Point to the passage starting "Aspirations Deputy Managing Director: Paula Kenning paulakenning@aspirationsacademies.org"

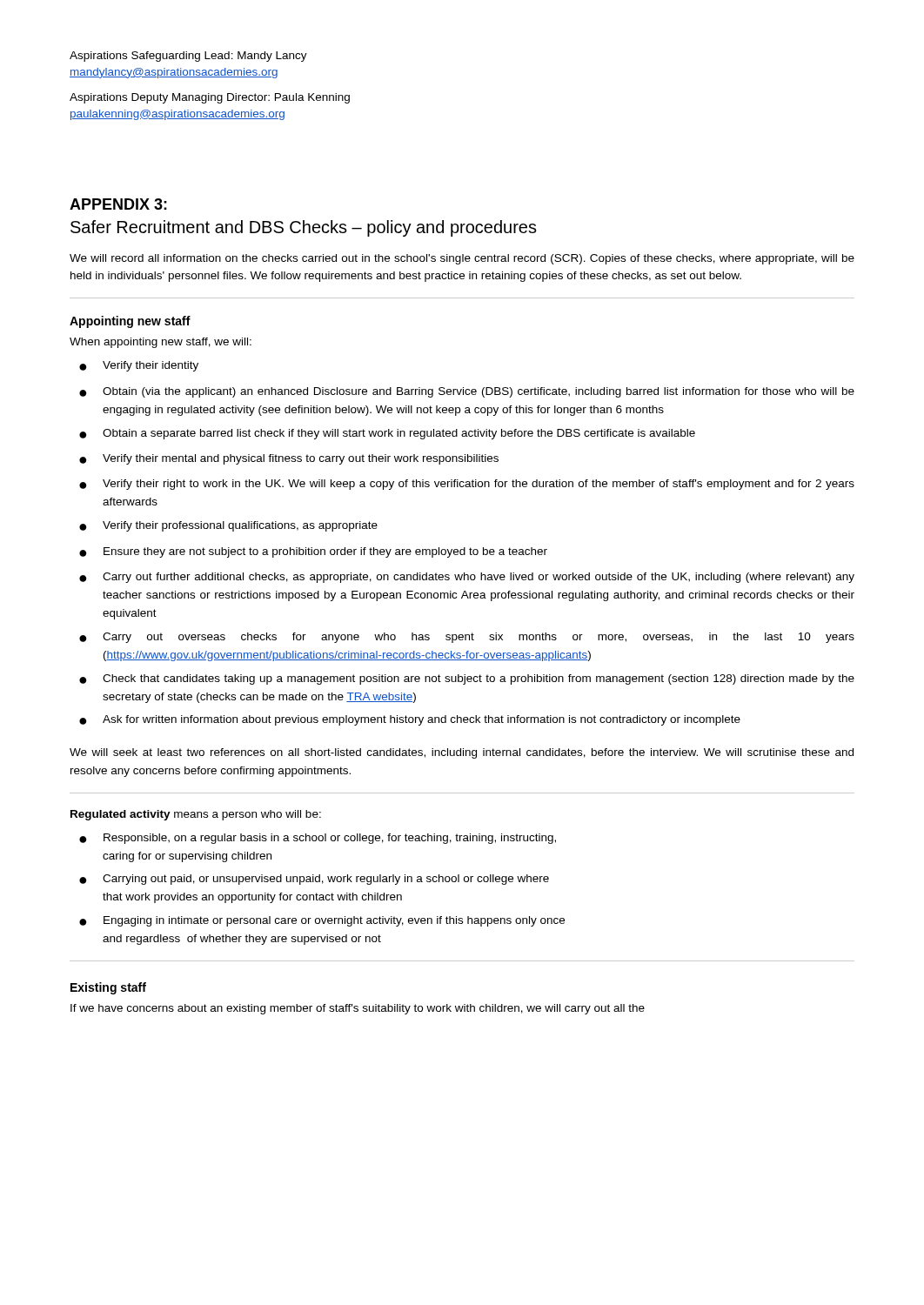pos(210,105)
